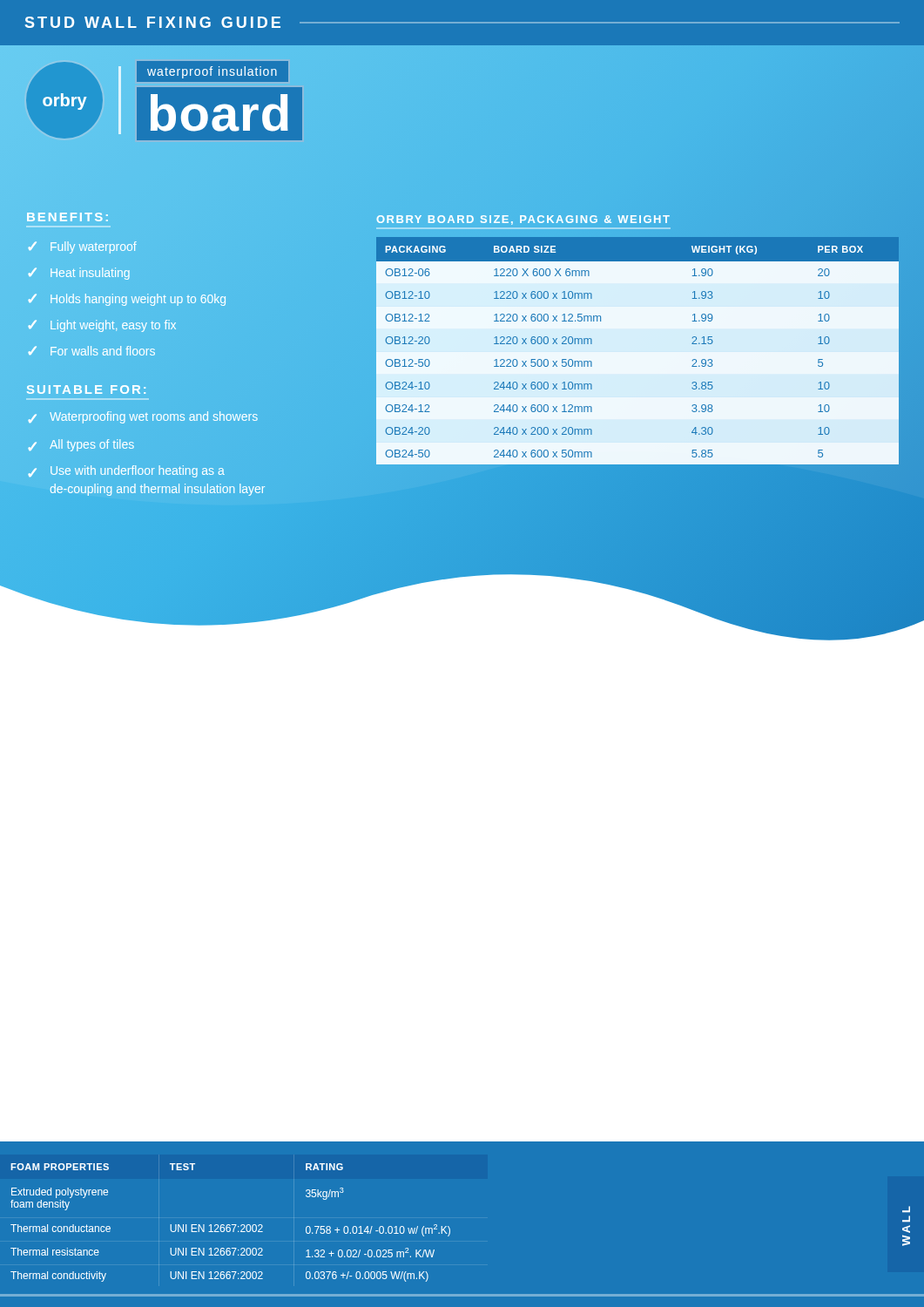
Task: Locate the list item with the text "✓ Use with underfloor heating as ade-coupling and"
Action: tap(146, 480)
